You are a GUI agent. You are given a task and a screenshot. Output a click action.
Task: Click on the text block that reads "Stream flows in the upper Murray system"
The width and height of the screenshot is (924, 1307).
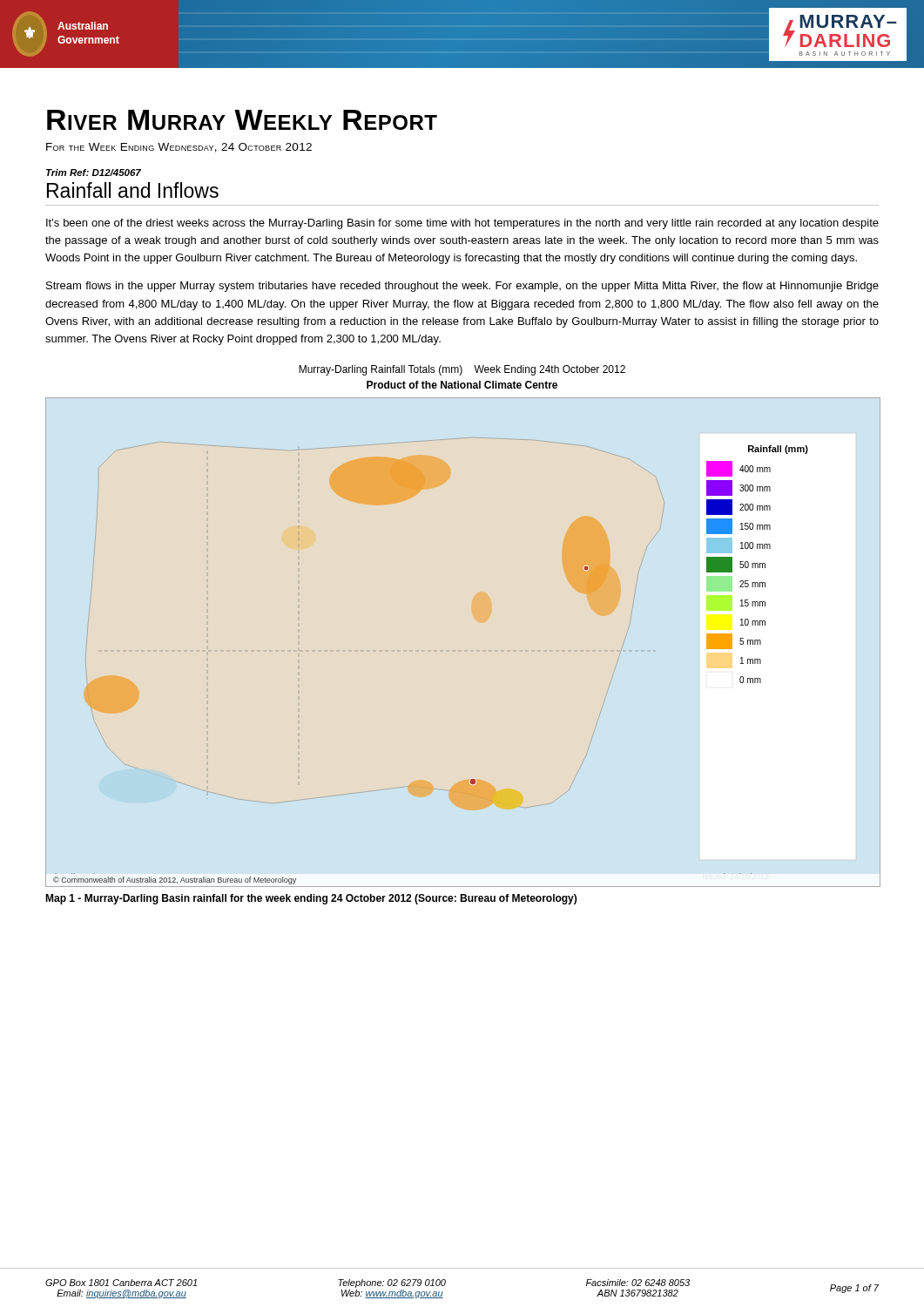(x=462, y=312)
